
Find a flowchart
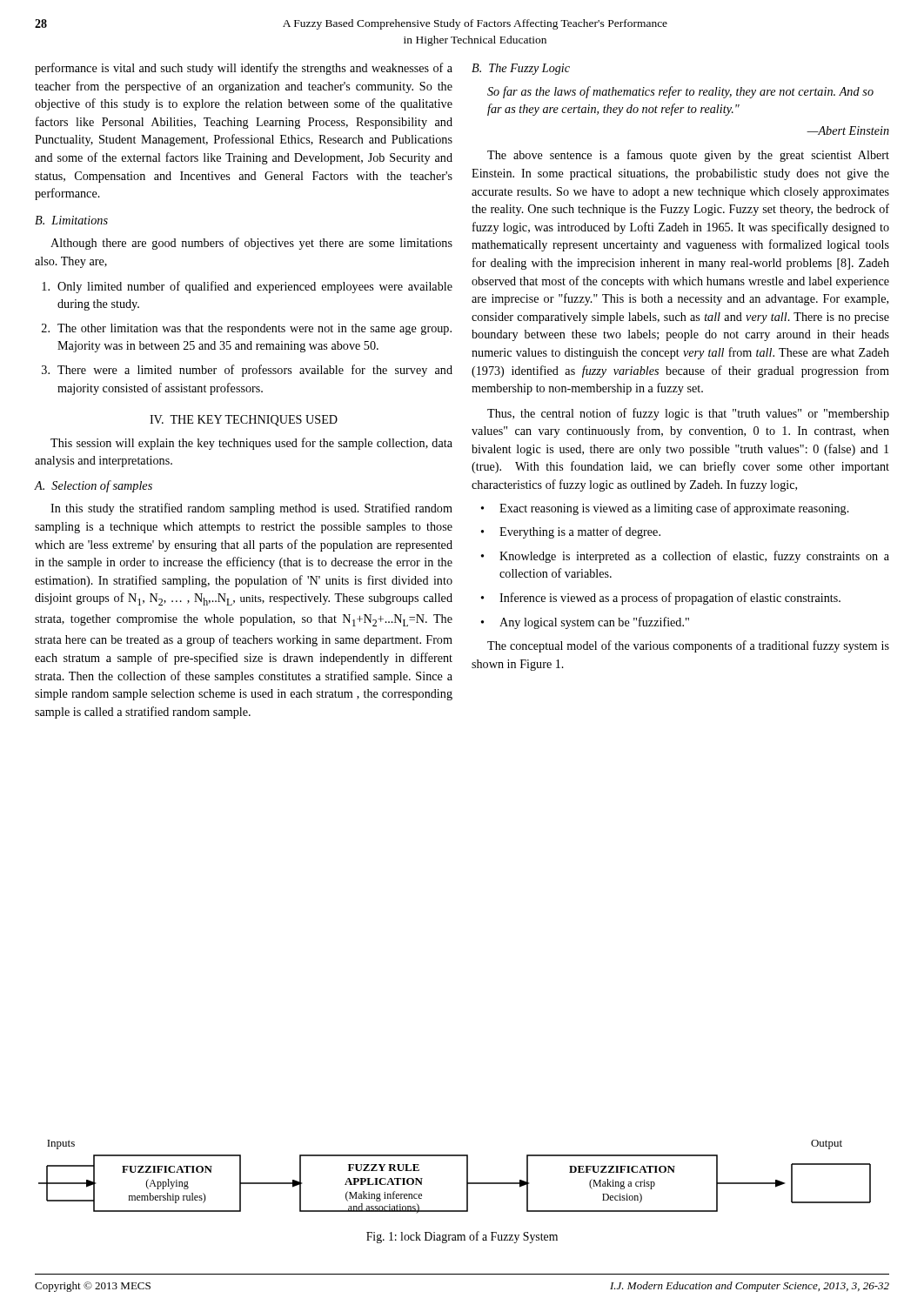point(462,1188)
